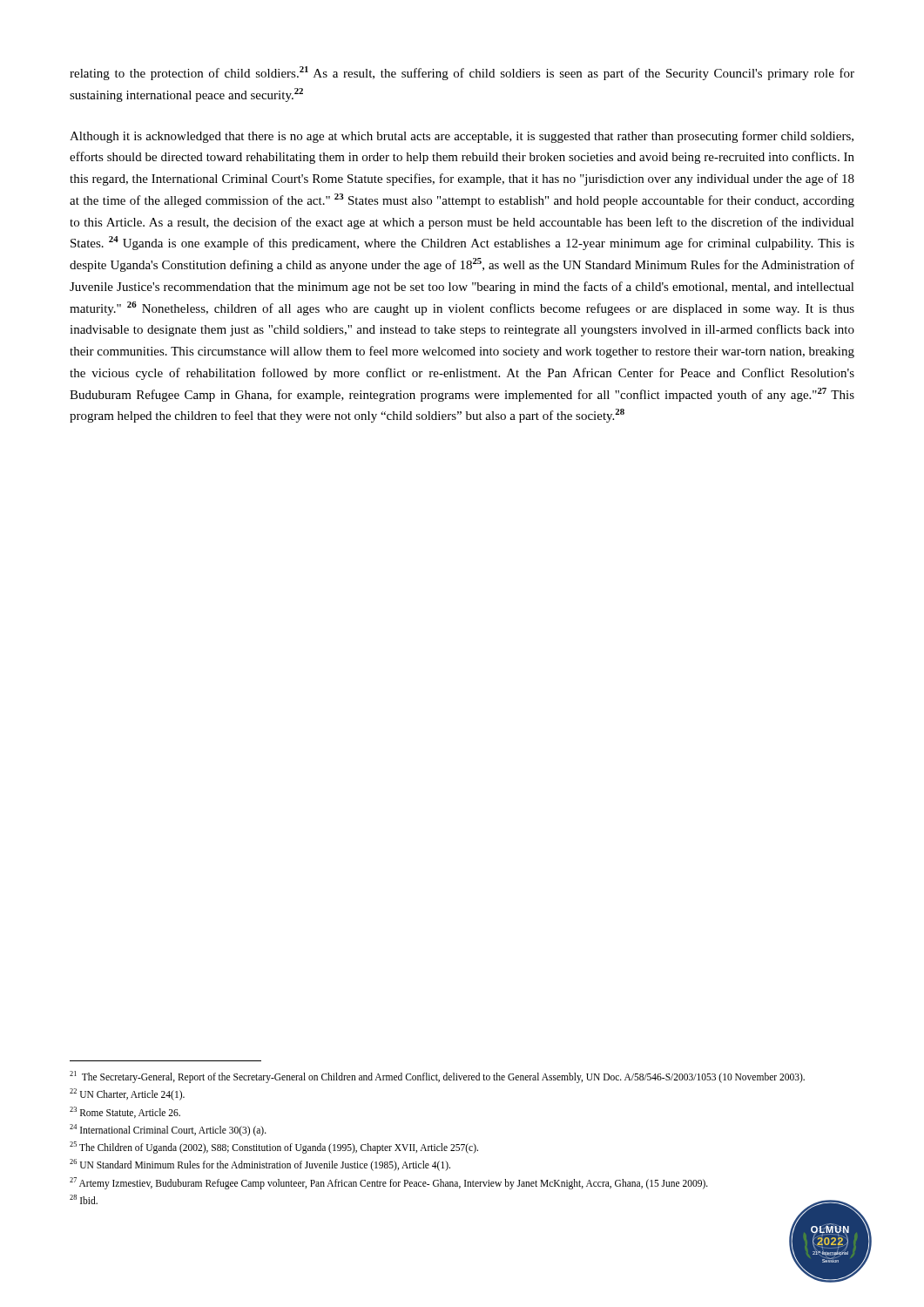Select the text block that says "Although it is acknowledged that there is"
The height and width of the screenshot is (1307, 924).
pyautogui.click(x=462, y=276)
